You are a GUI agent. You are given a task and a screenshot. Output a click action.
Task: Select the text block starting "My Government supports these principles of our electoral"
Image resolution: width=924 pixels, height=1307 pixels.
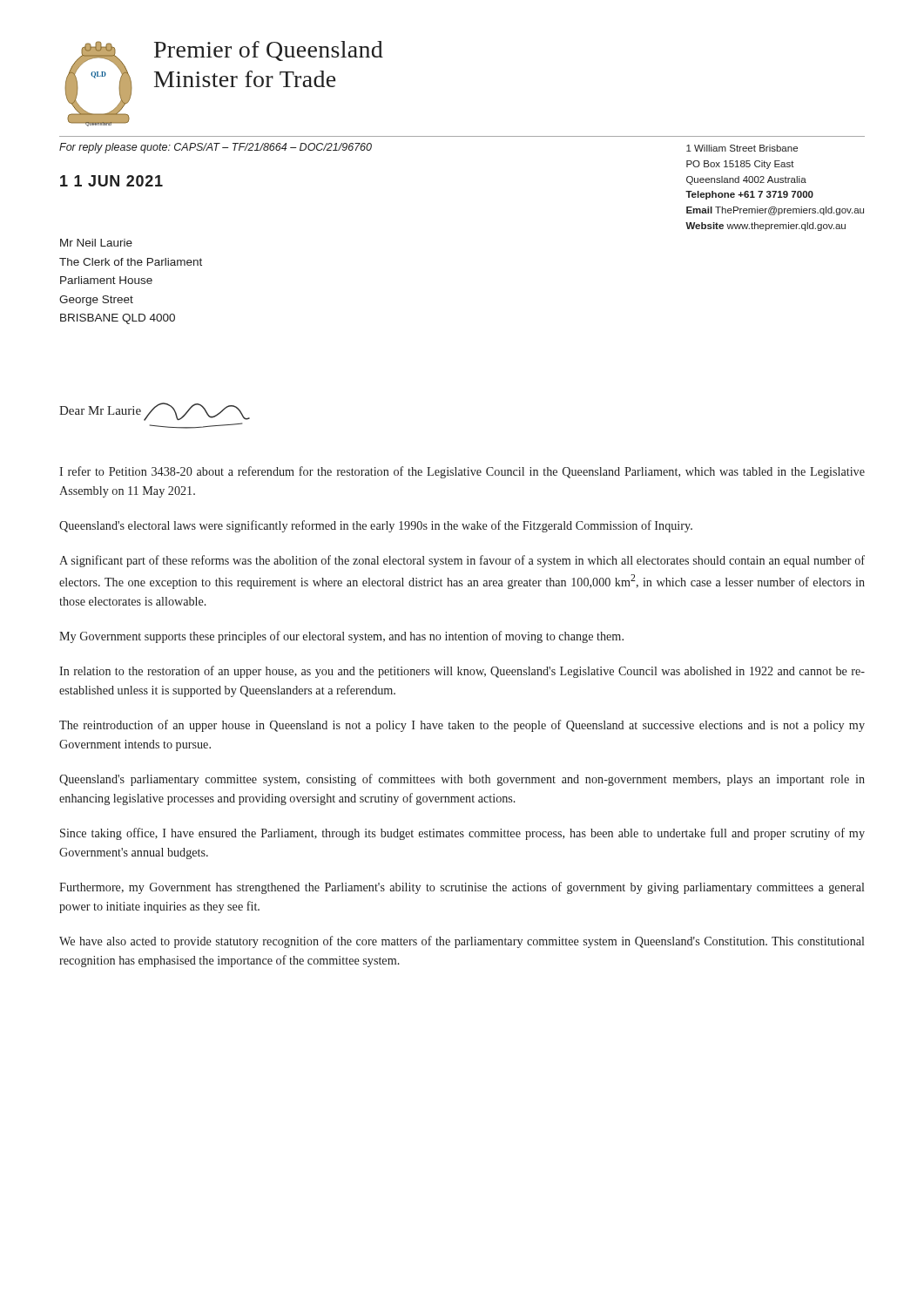point(342,636)
